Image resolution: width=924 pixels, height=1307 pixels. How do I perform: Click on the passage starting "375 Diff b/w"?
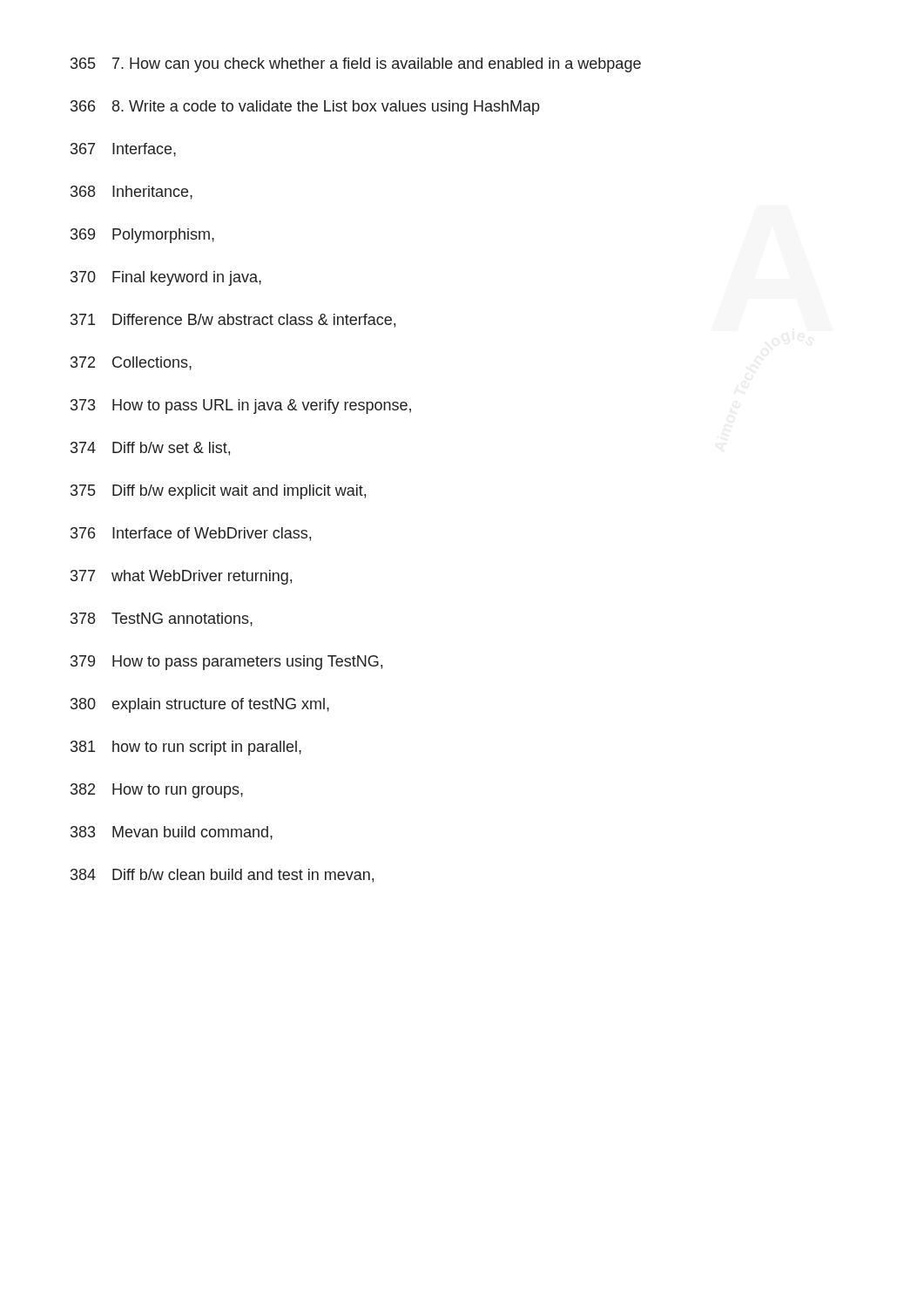pyautogui.click(x=218, y=491)
